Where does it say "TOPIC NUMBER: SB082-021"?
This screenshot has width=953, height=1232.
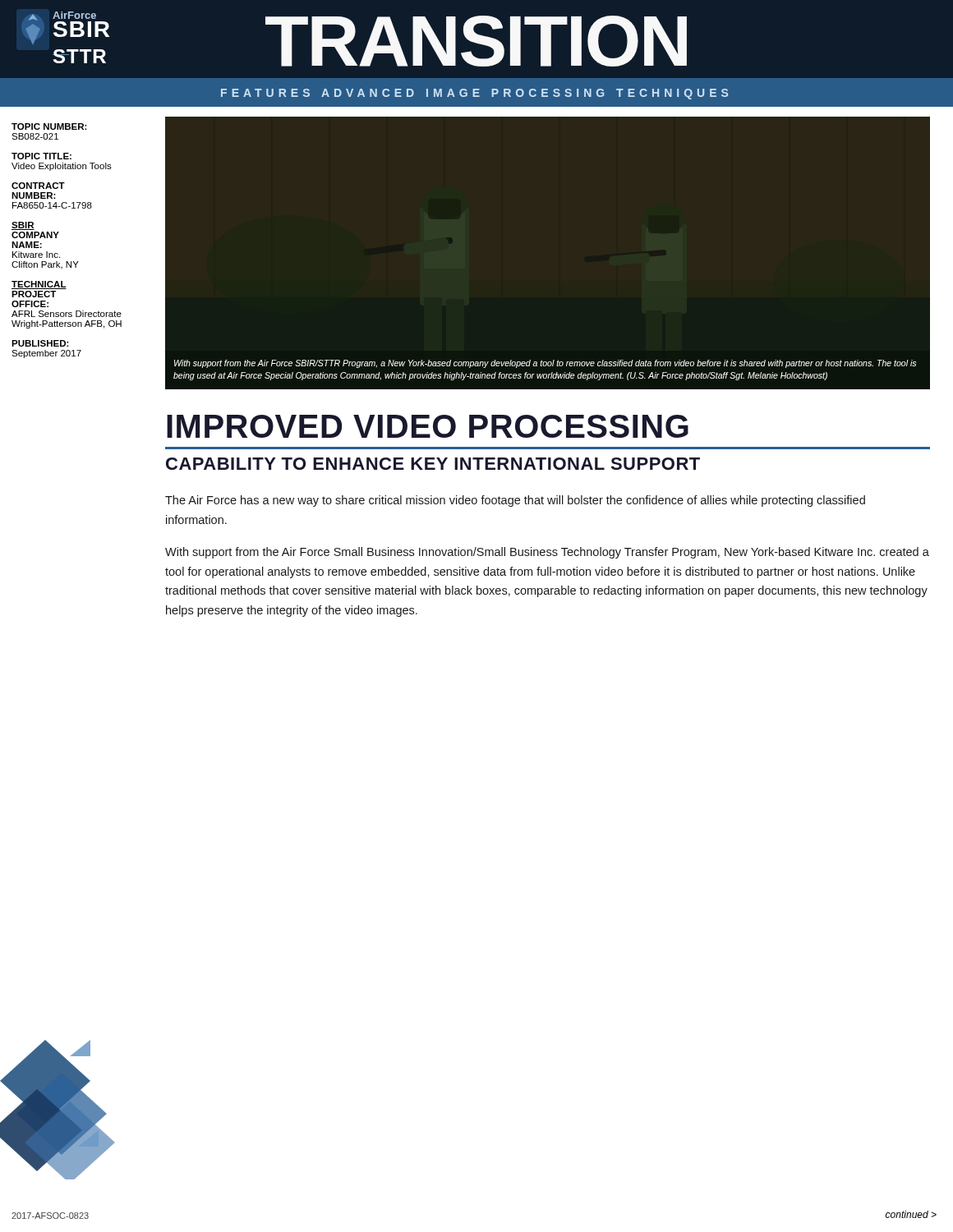78,131
